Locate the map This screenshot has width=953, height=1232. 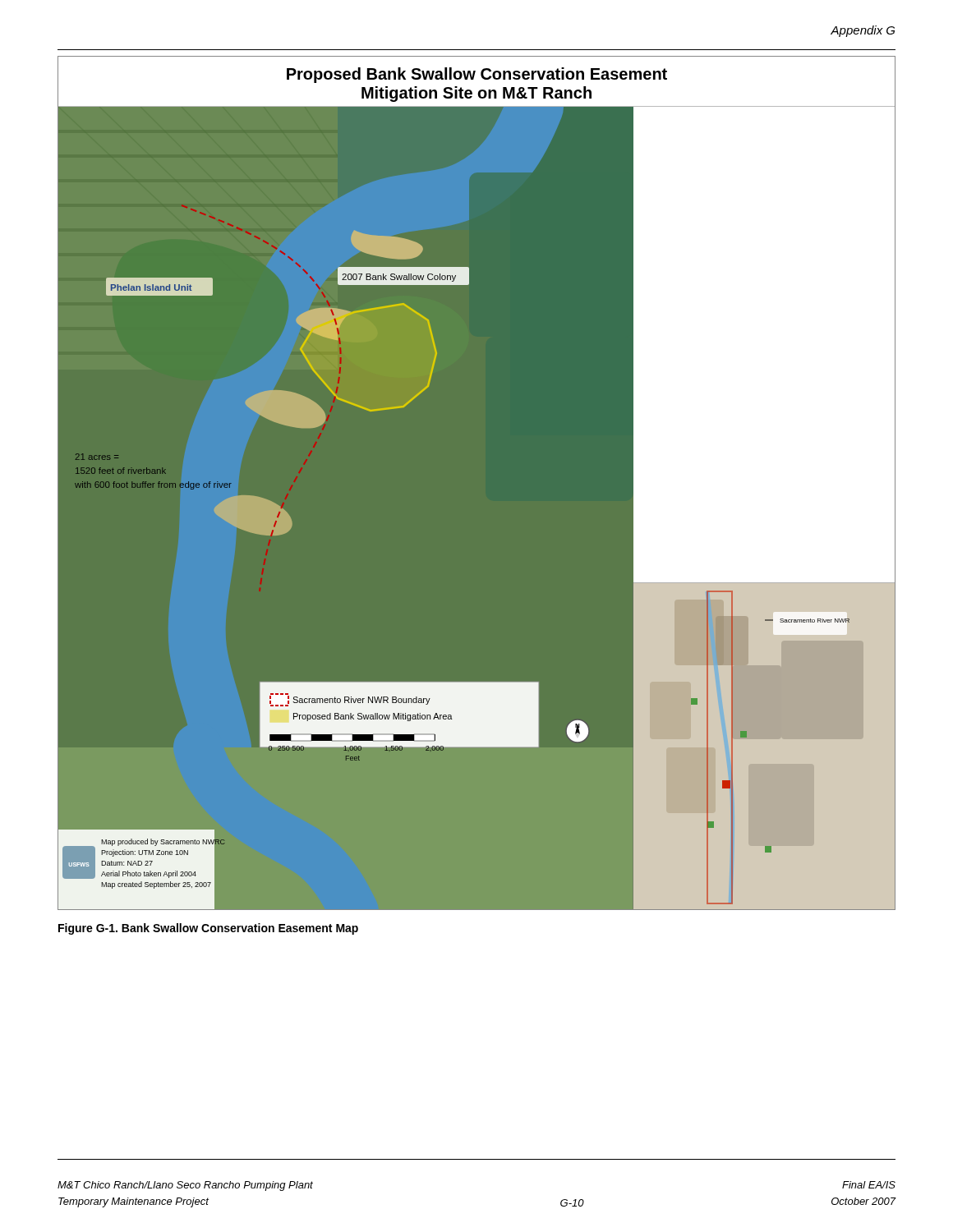coord(476,483)
